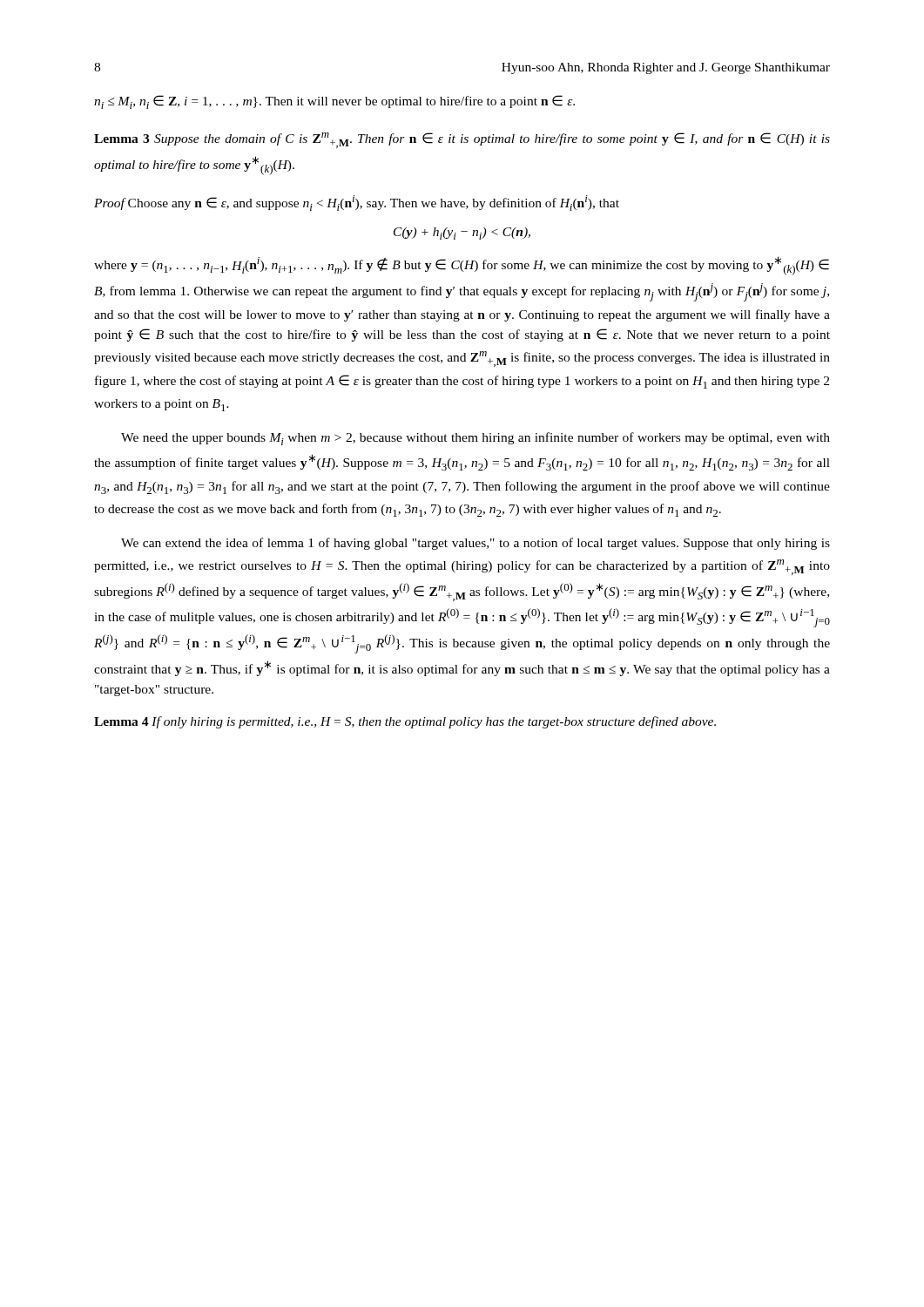Find the text block that says "where y ="

click(462, 334)
